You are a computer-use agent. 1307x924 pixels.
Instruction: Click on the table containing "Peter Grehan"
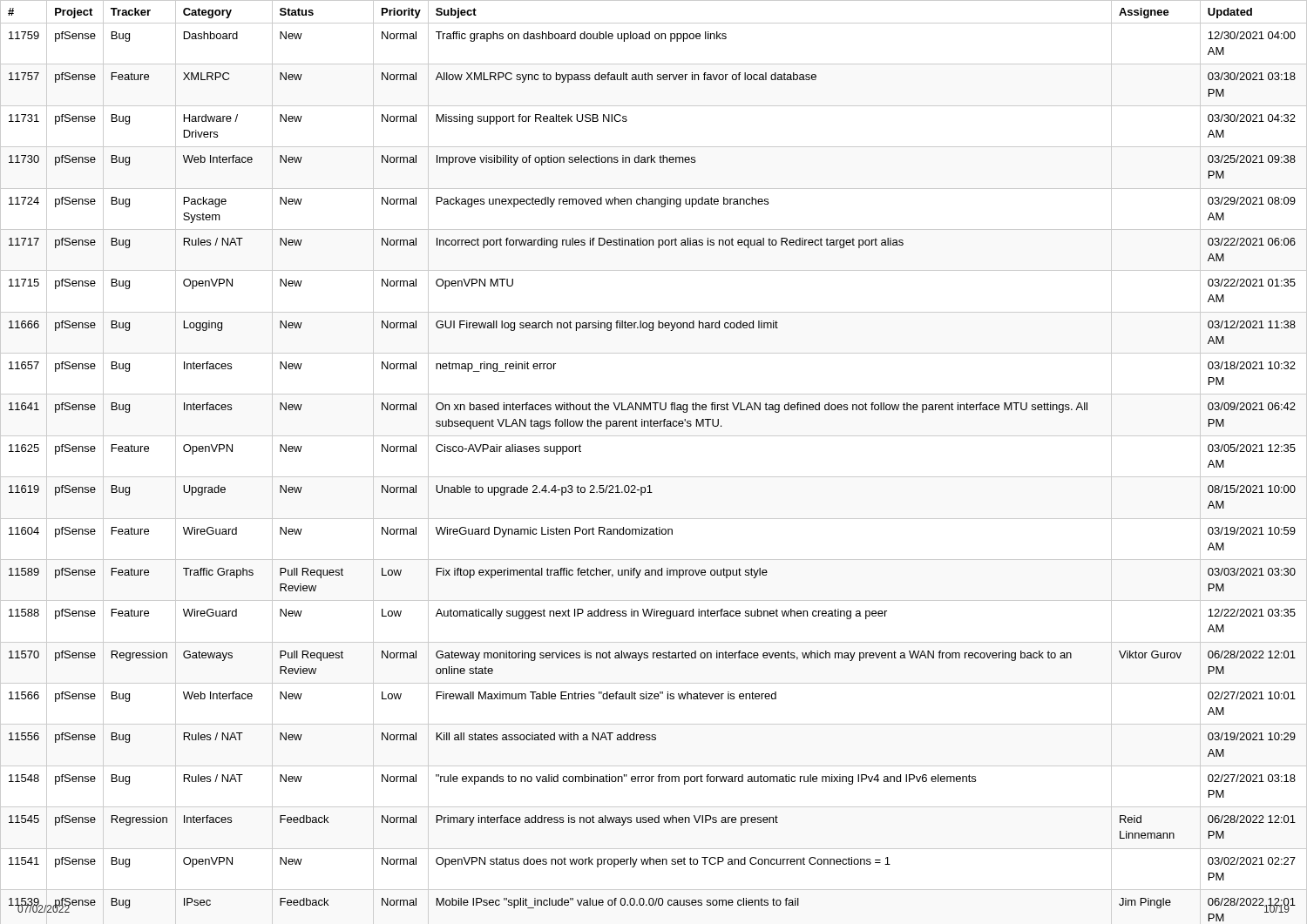654,462
